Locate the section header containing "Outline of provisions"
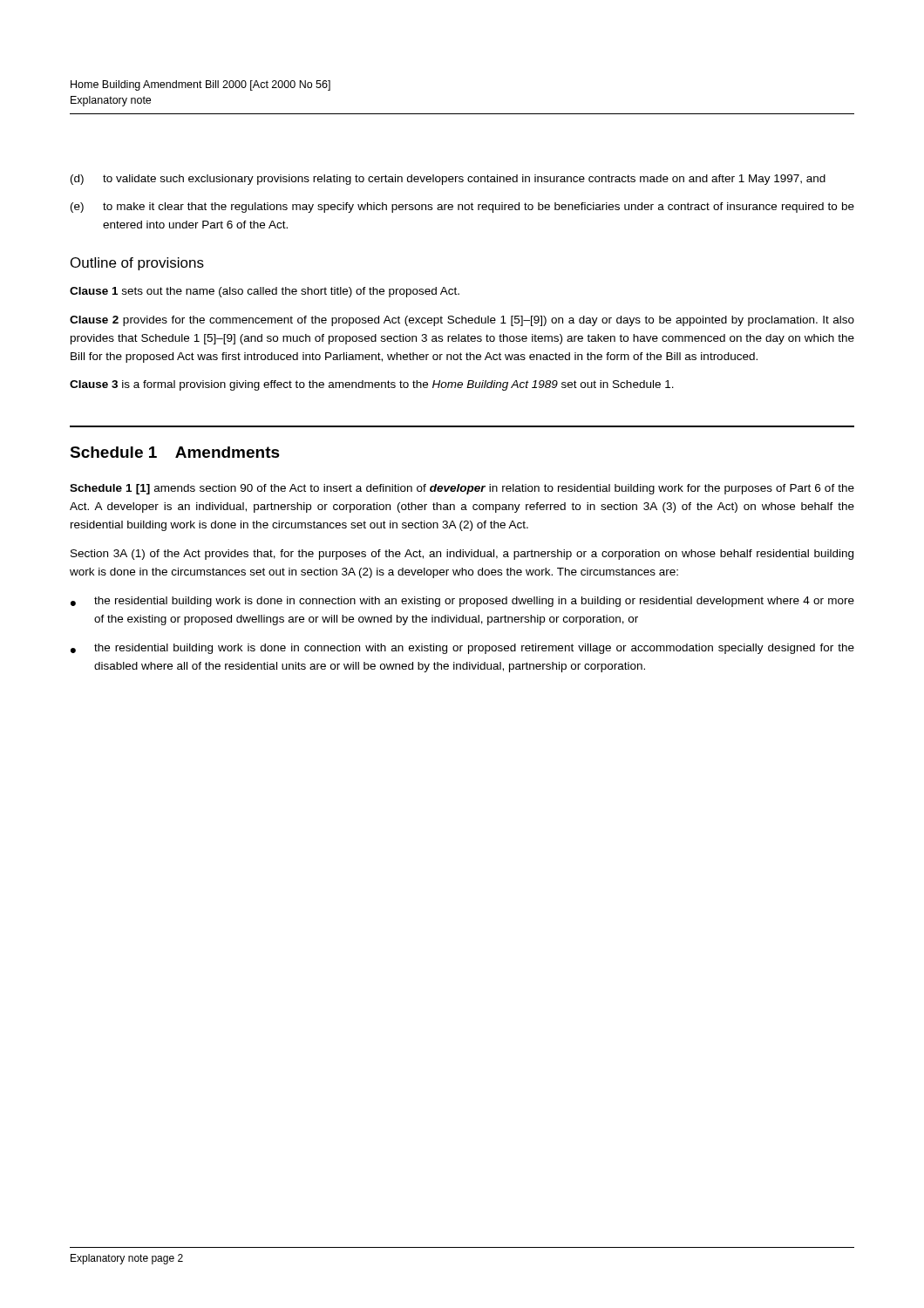Viewport: 924px width, 1308px height. [x=137, y=263]
